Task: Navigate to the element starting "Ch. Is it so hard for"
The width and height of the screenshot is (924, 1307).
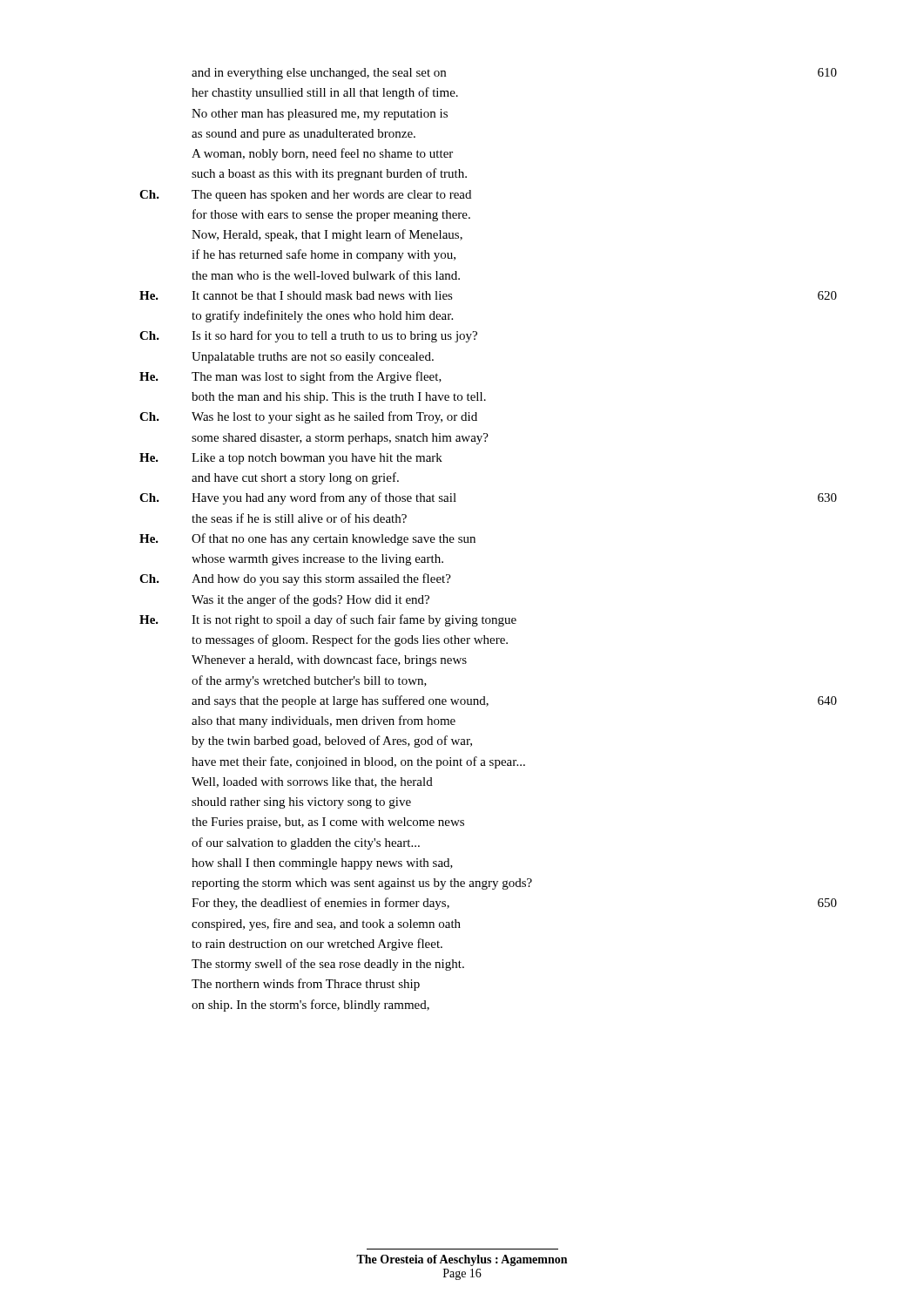Action: (308, 336)
